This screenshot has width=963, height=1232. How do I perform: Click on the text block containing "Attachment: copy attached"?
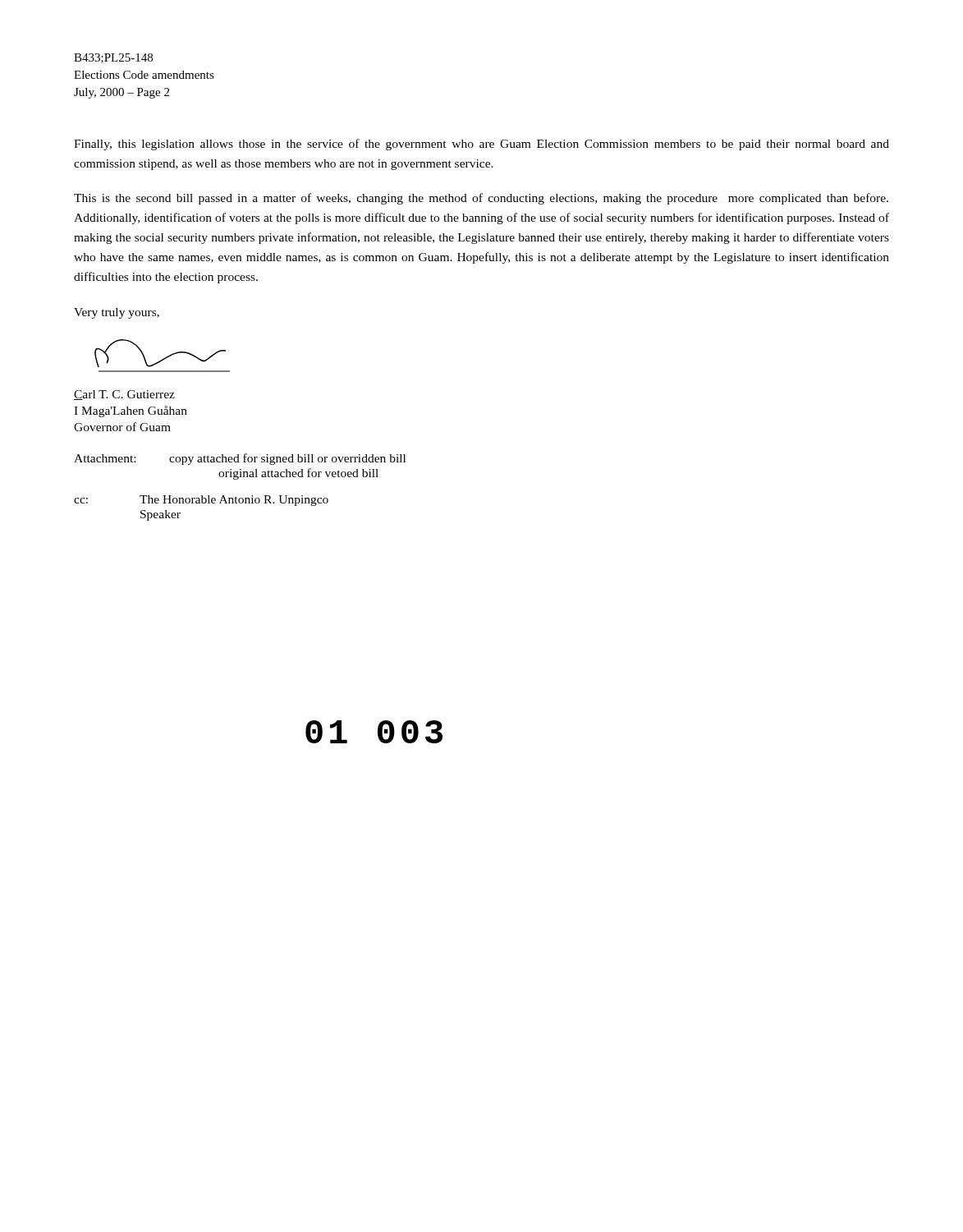click(240, 459)
